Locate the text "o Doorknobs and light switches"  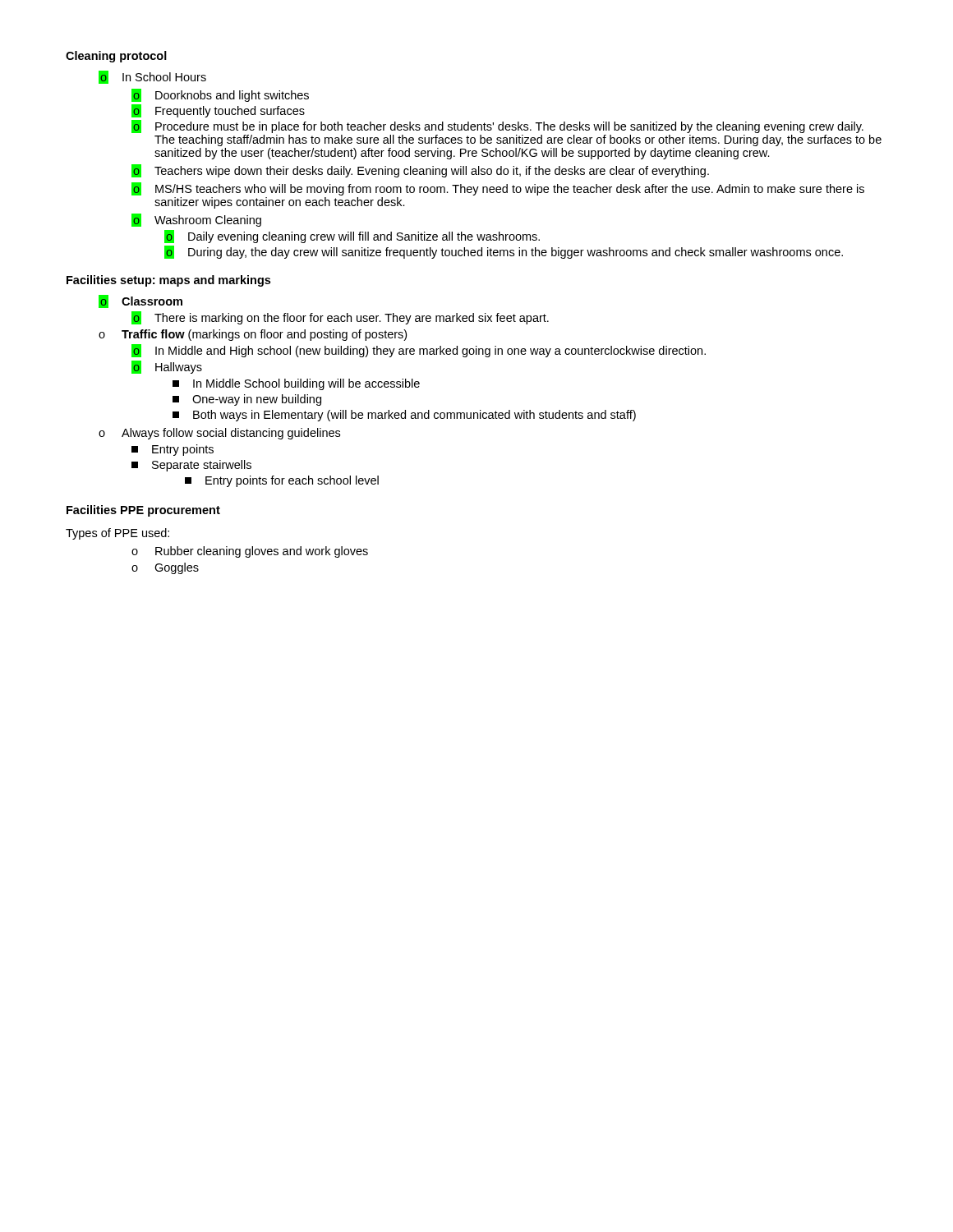point(220,95)
